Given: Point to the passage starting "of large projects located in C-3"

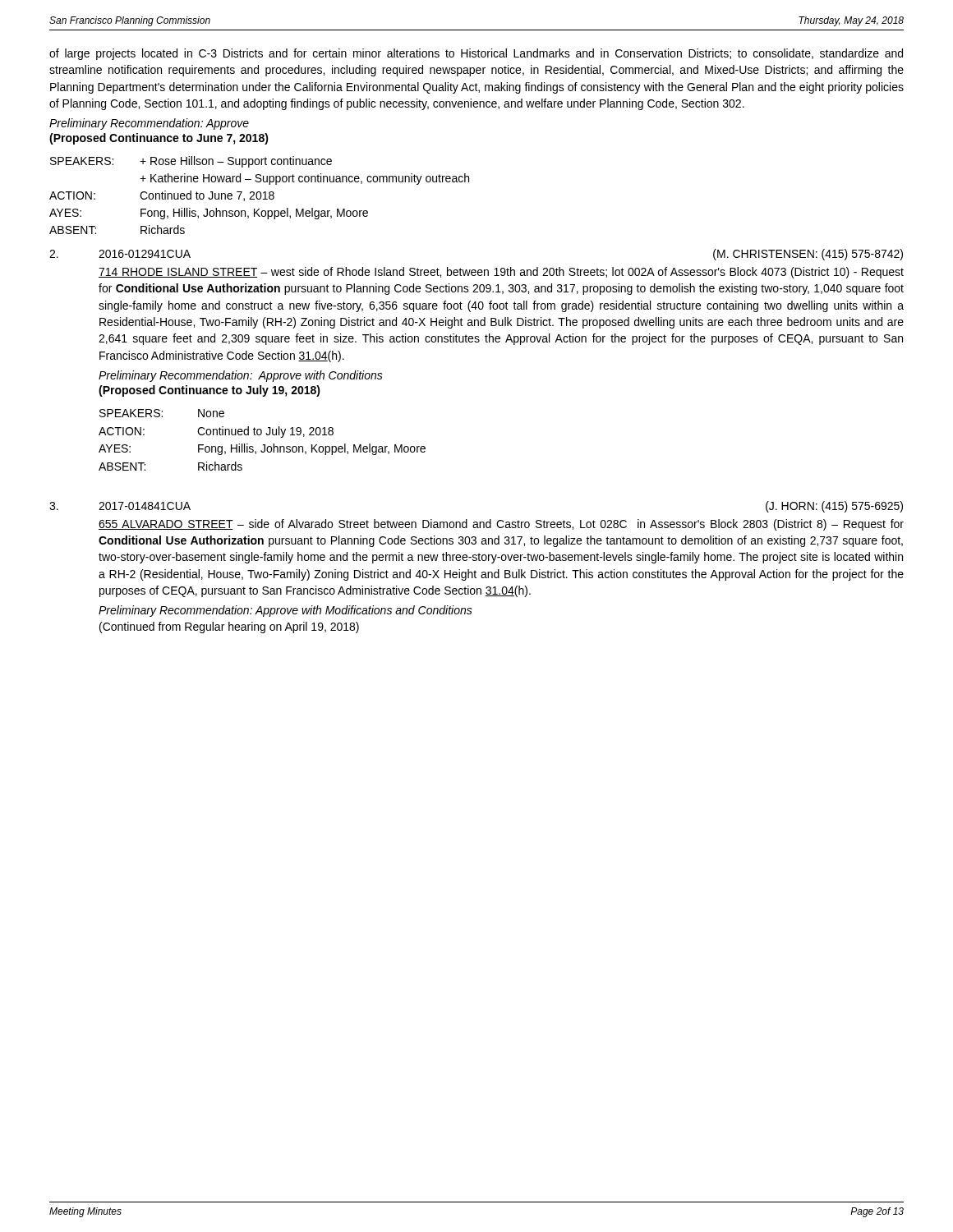Looking at the screenshot, I should pos(476,78).
